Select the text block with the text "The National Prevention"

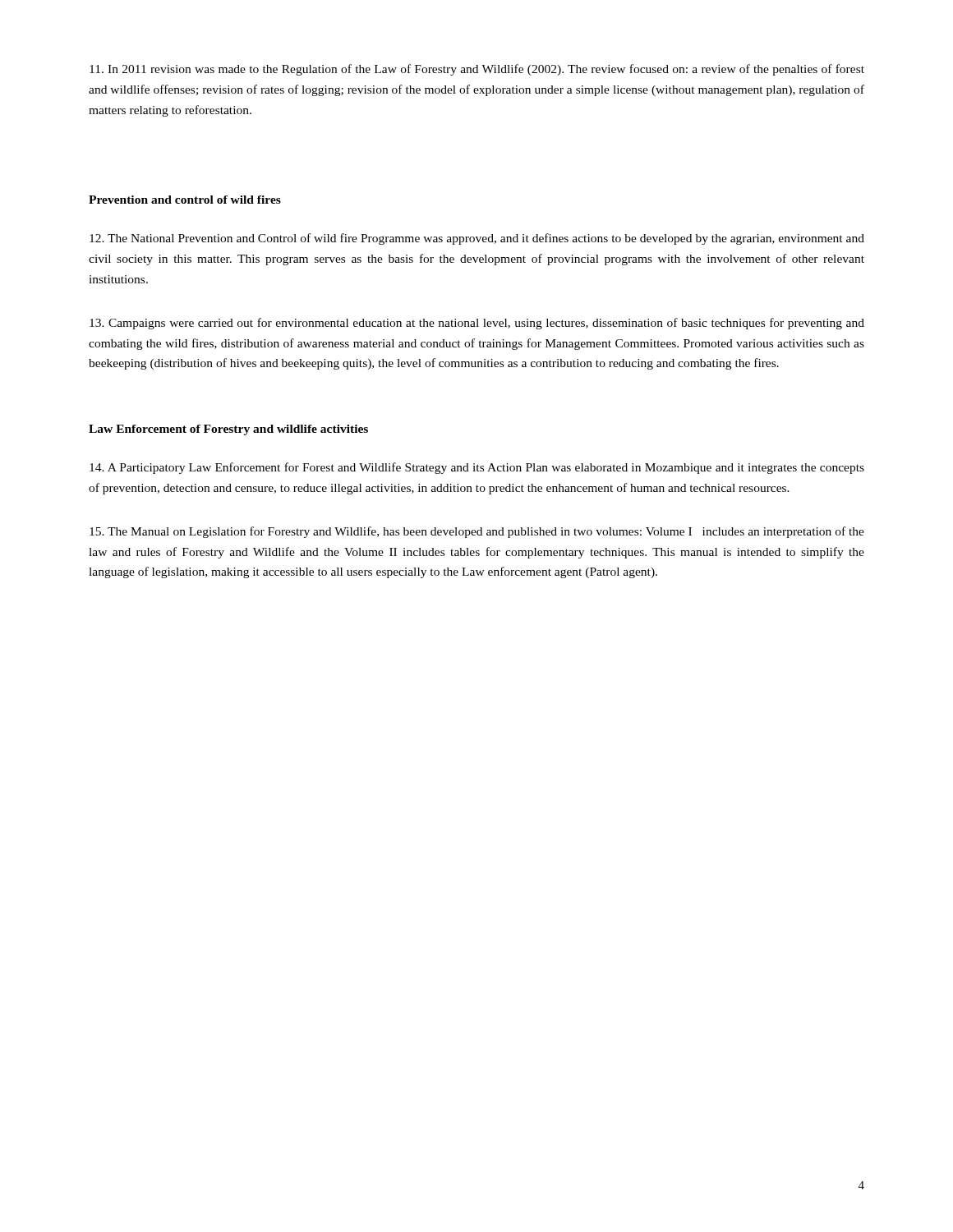click(476, 259)
